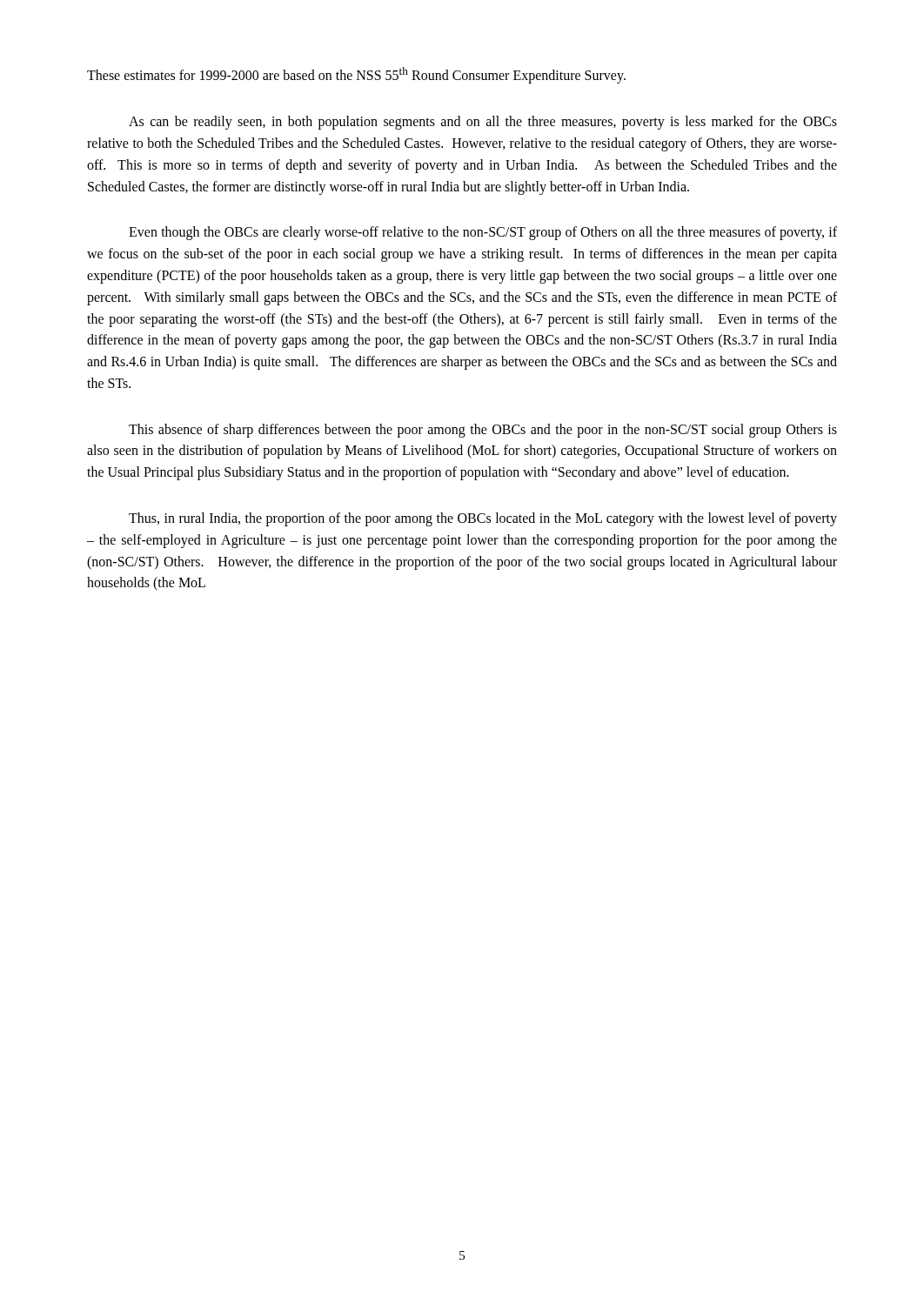Viewport: 924px width, 1305px height.
Task: Find the passage starting "Thus, in rural India, the proportion"
Action: click(x=462, y=551)
